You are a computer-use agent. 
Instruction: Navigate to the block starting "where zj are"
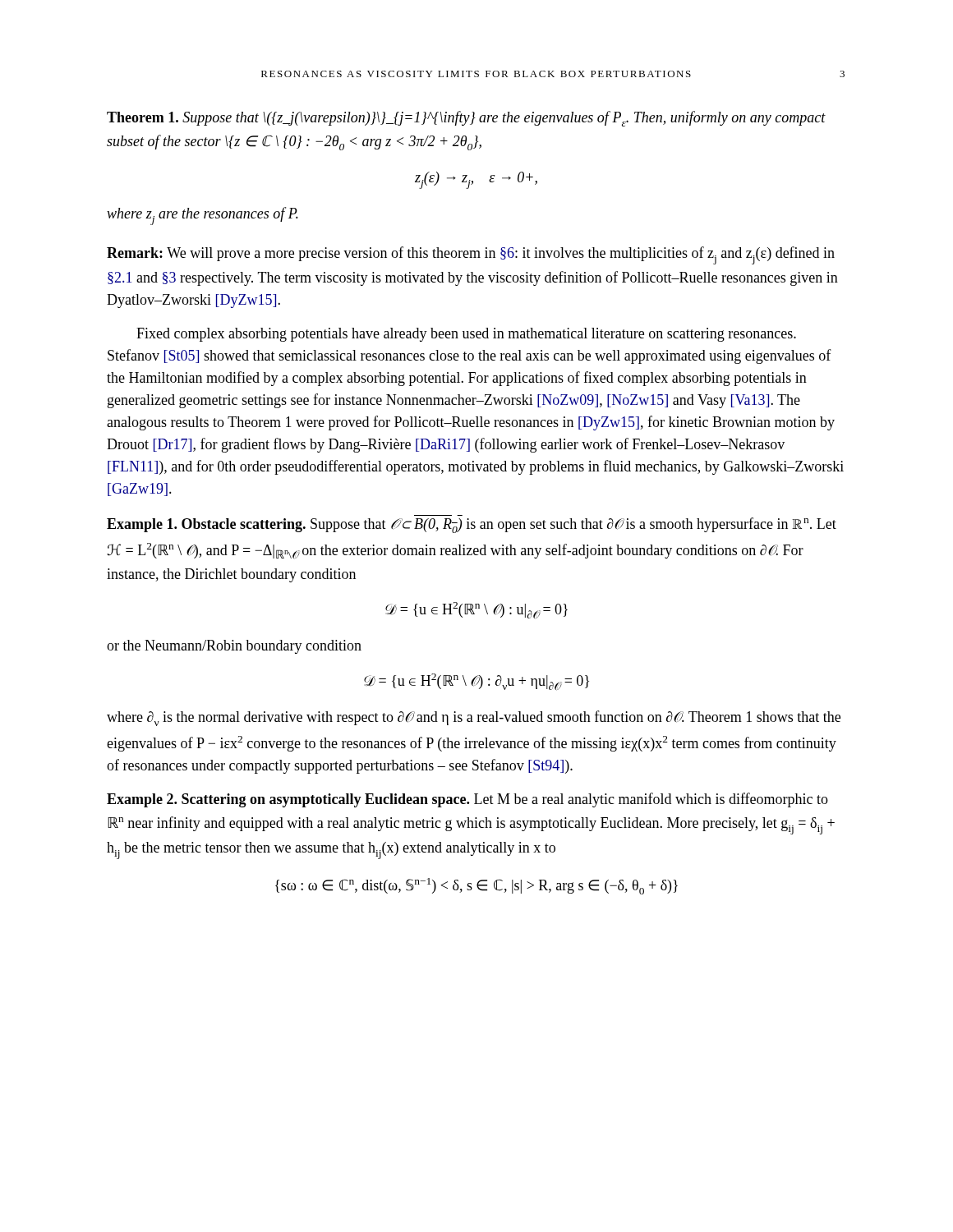point(203,215)
